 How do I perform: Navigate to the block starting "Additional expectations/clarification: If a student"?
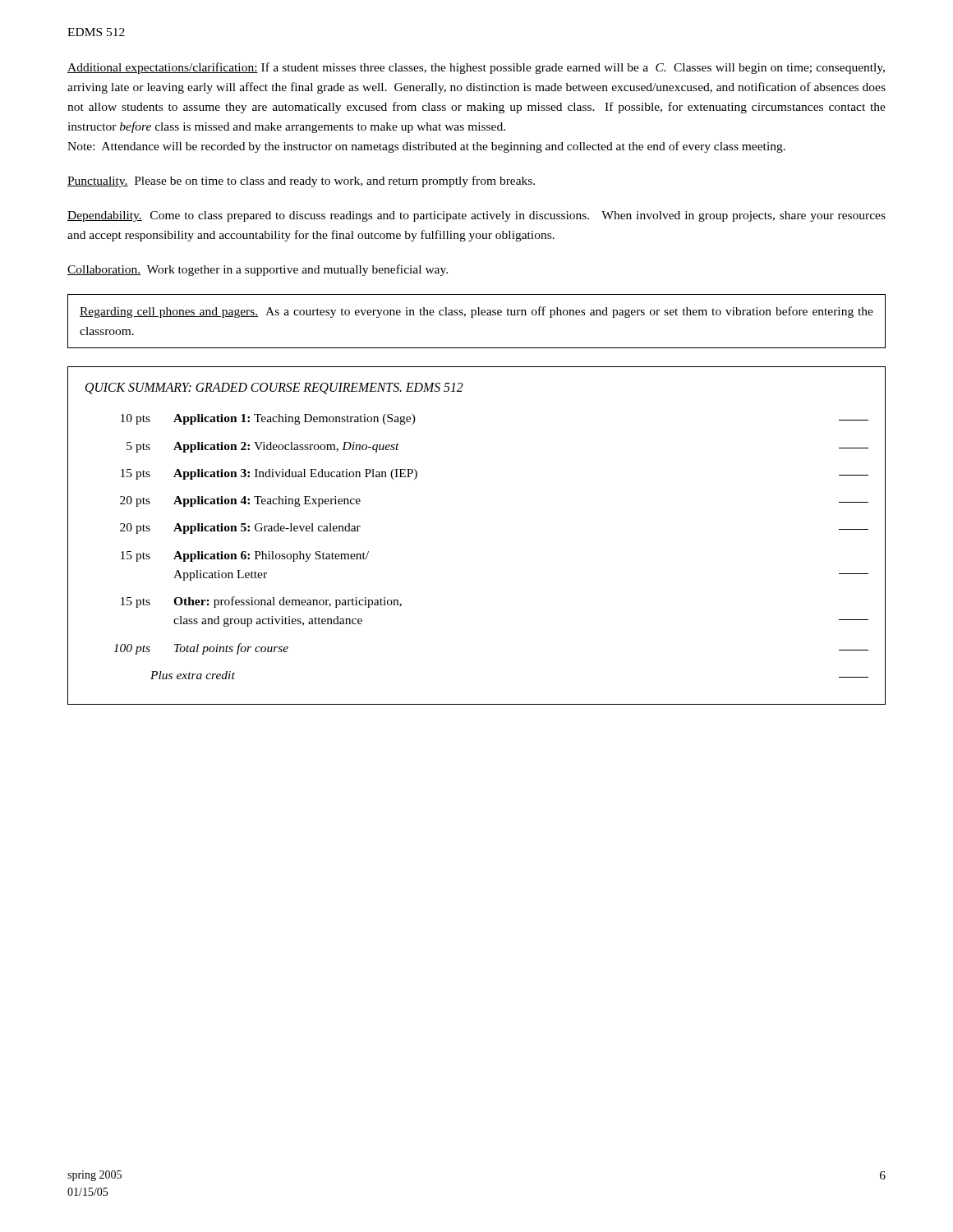(x=476, y=106)
